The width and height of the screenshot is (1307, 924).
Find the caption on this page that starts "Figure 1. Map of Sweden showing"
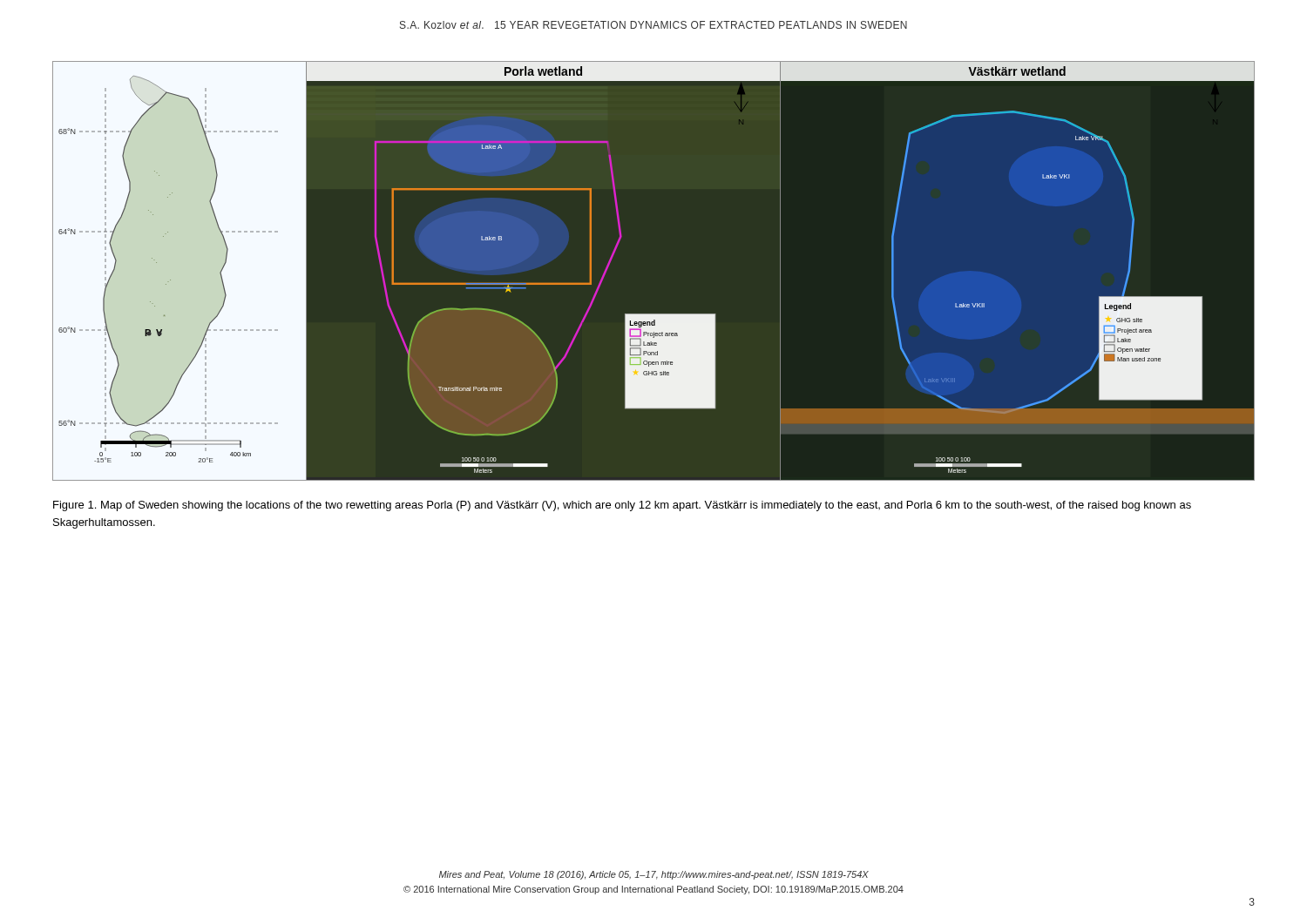click(x=622, y=513)
